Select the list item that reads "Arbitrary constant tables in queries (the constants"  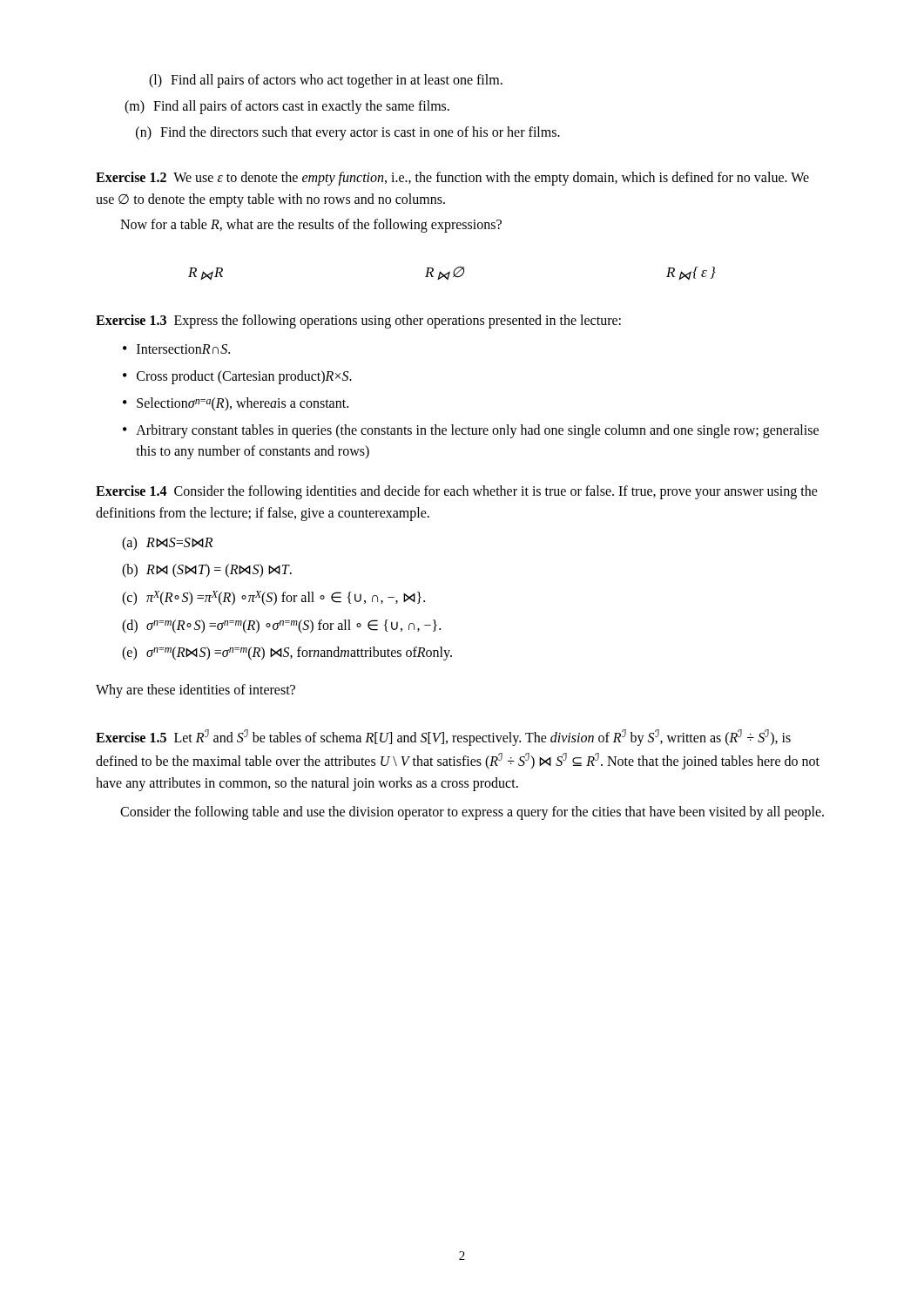[x=475, y=441]
